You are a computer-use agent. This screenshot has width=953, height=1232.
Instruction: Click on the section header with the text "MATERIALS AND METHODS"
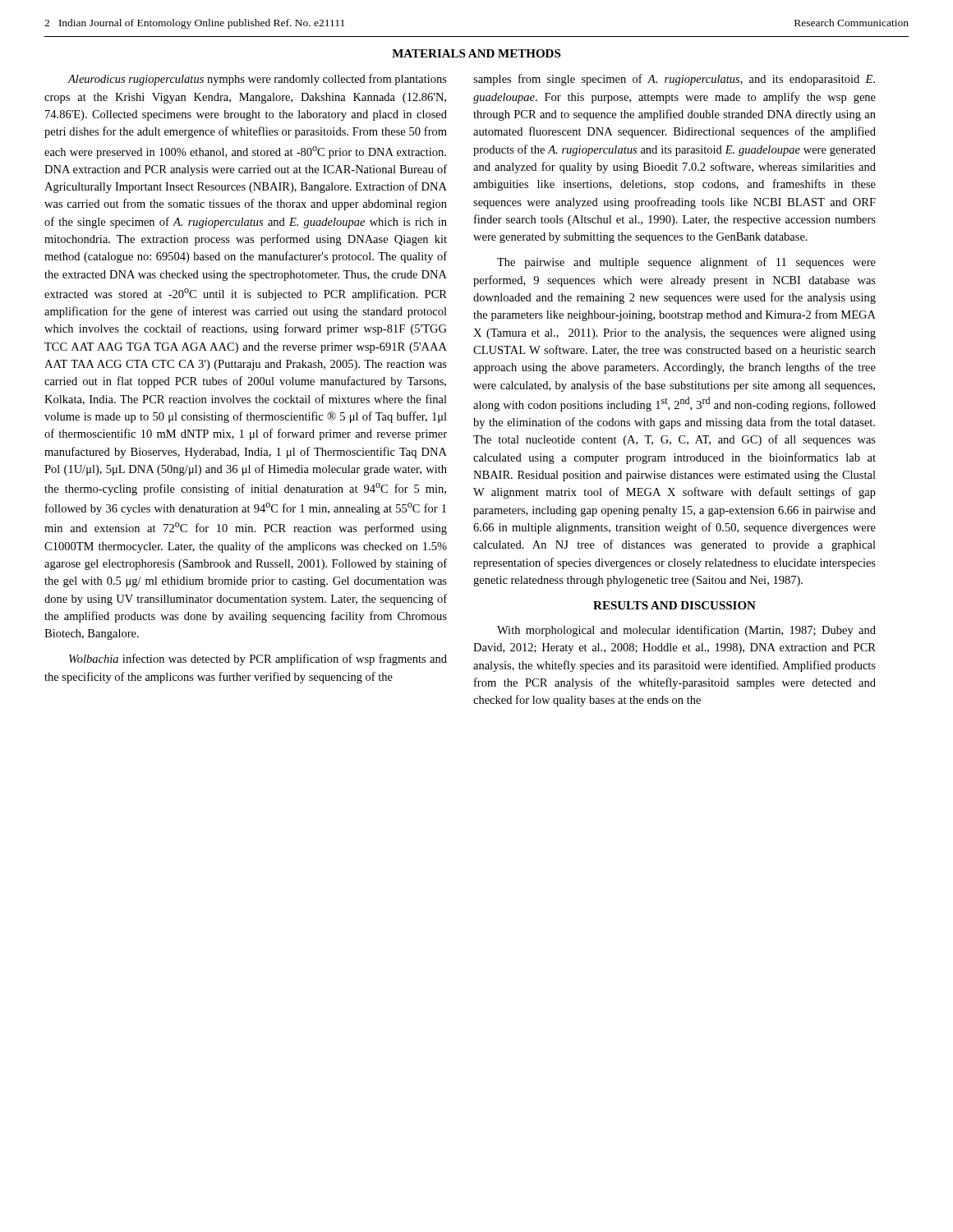pos(476,53)
